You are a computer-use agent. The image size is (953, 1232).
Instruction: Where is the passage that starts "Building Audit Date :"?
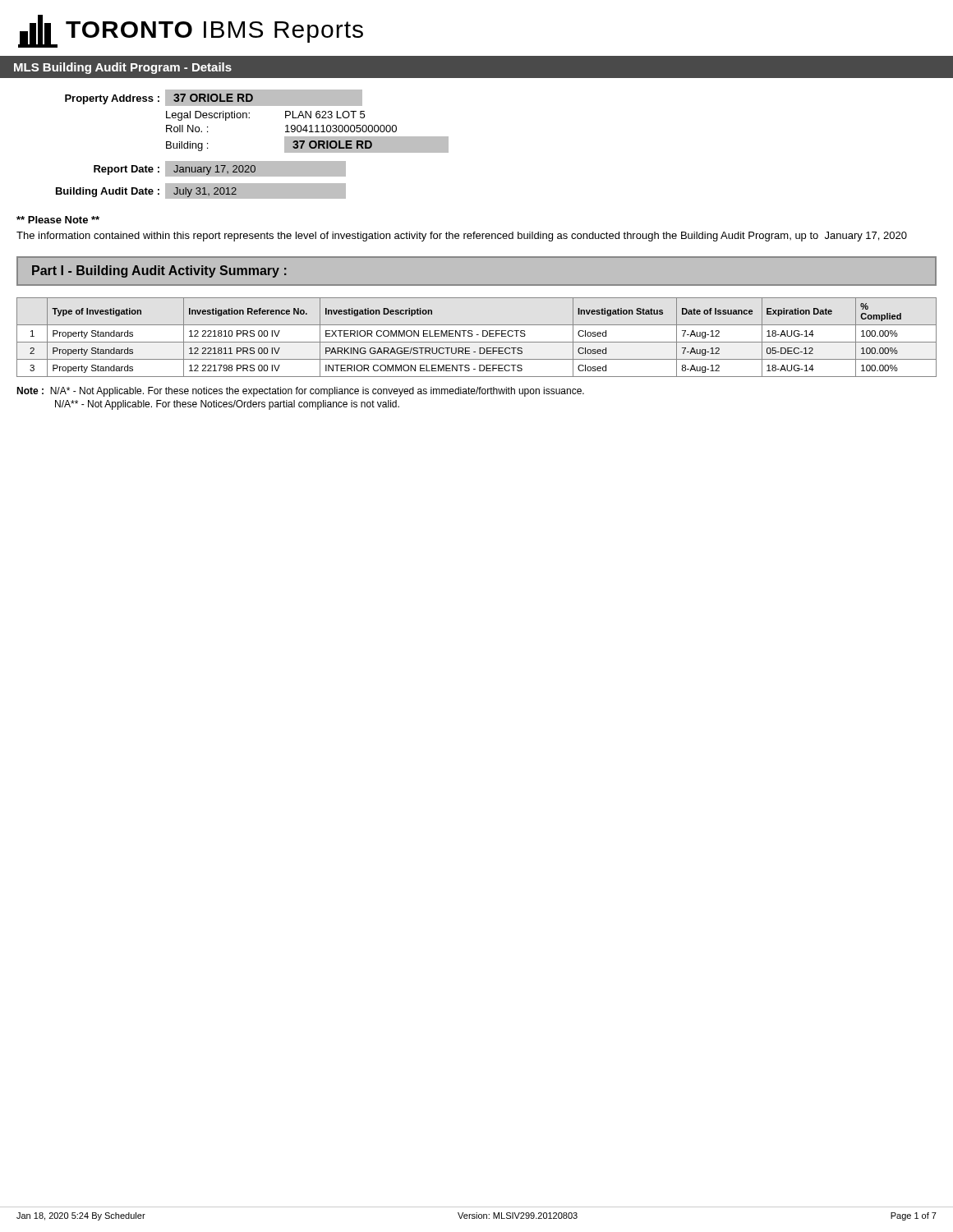point(201,191)
